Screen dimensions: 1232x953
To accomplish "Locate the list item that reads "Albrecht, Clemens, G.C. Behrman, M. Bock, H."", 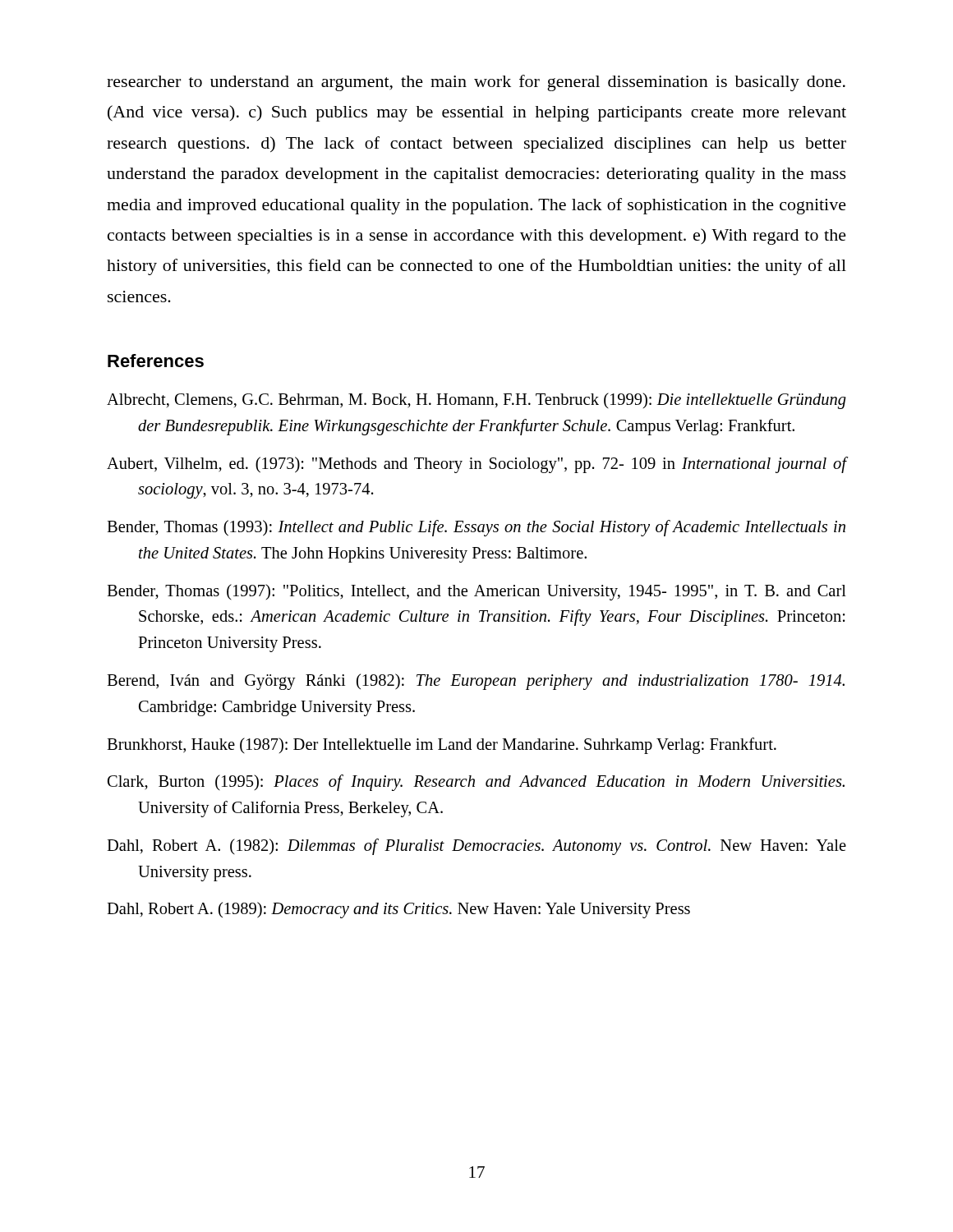I will click(x=476, y=412).
